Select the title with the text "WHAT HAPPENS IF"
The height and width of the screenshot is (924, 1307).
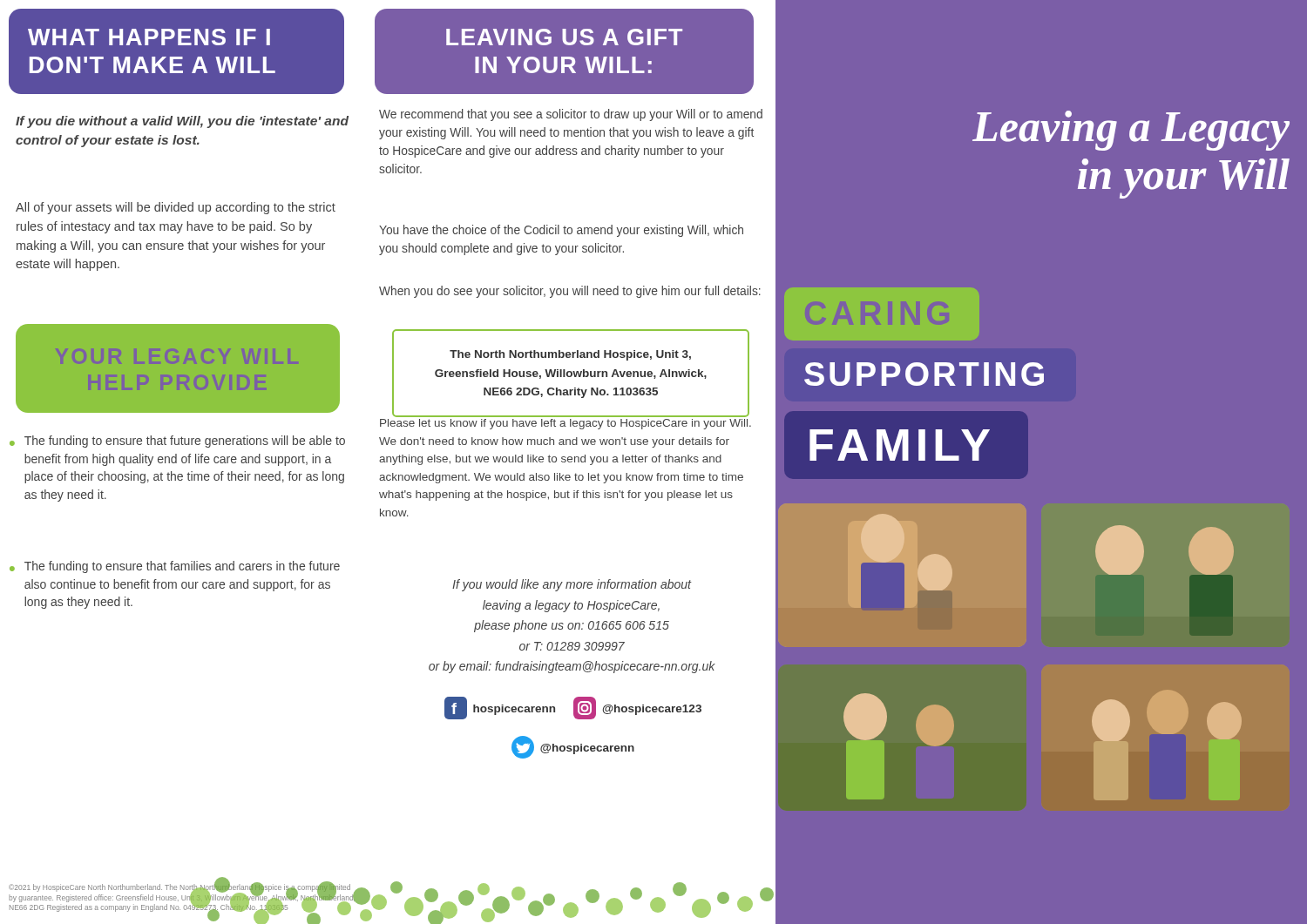click(x=176, y=52)
